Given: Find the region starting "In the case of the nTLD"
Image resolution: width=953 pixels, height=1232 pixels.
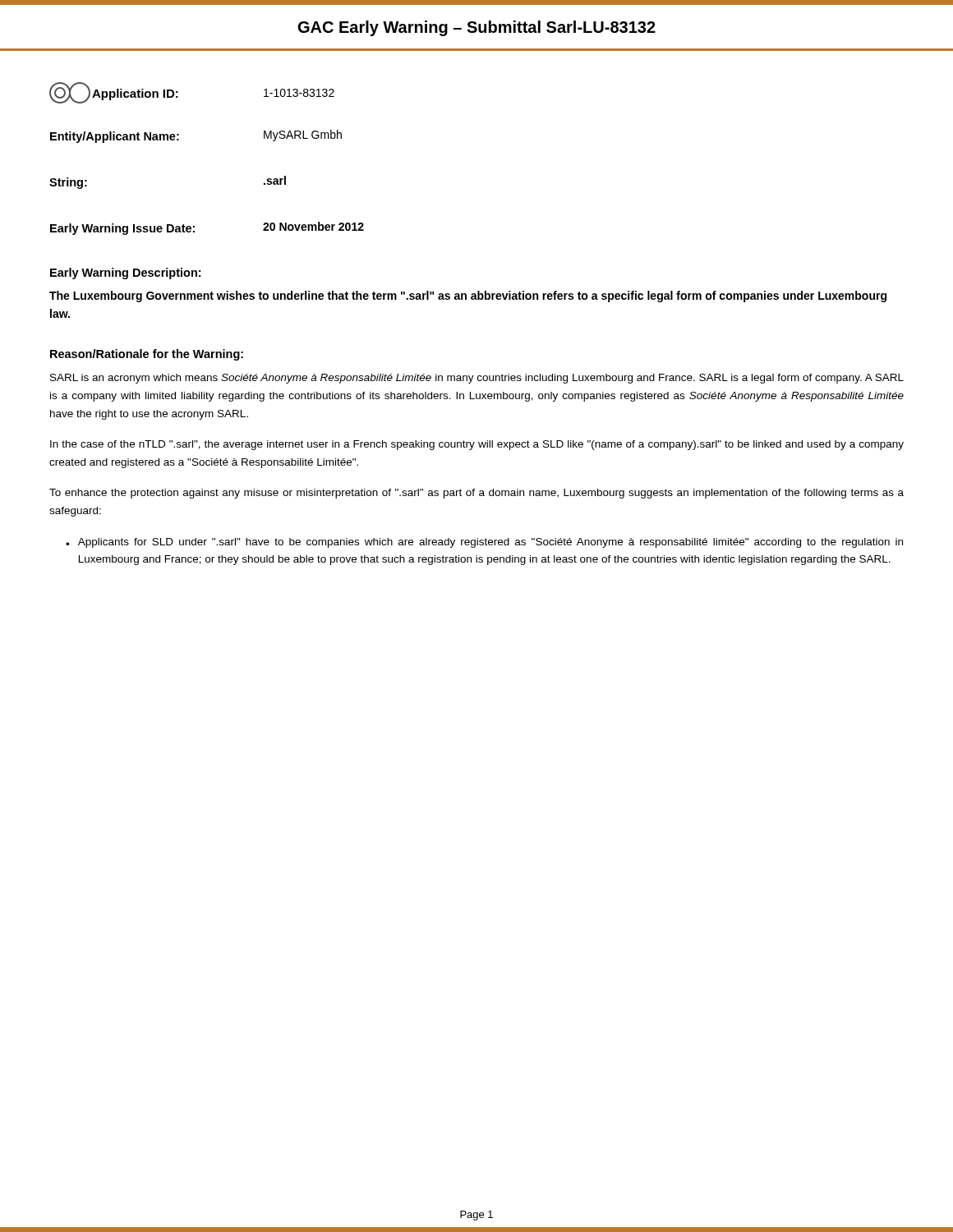Looking at the screenshot, I should [476, 453].
